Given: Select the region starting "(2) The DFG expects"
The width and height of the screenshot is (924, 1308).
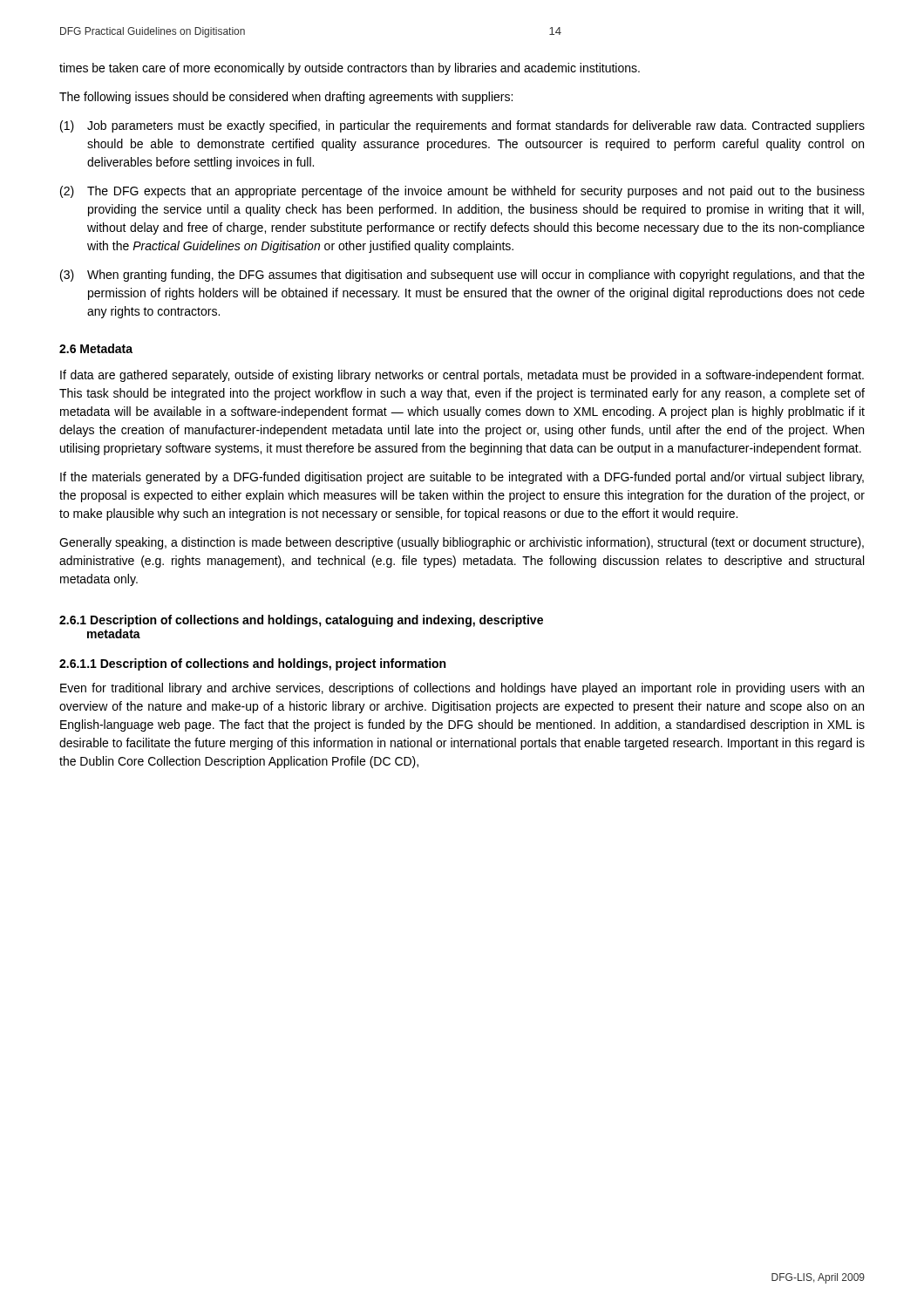Looking at the screenshot, I should [462, 219].
